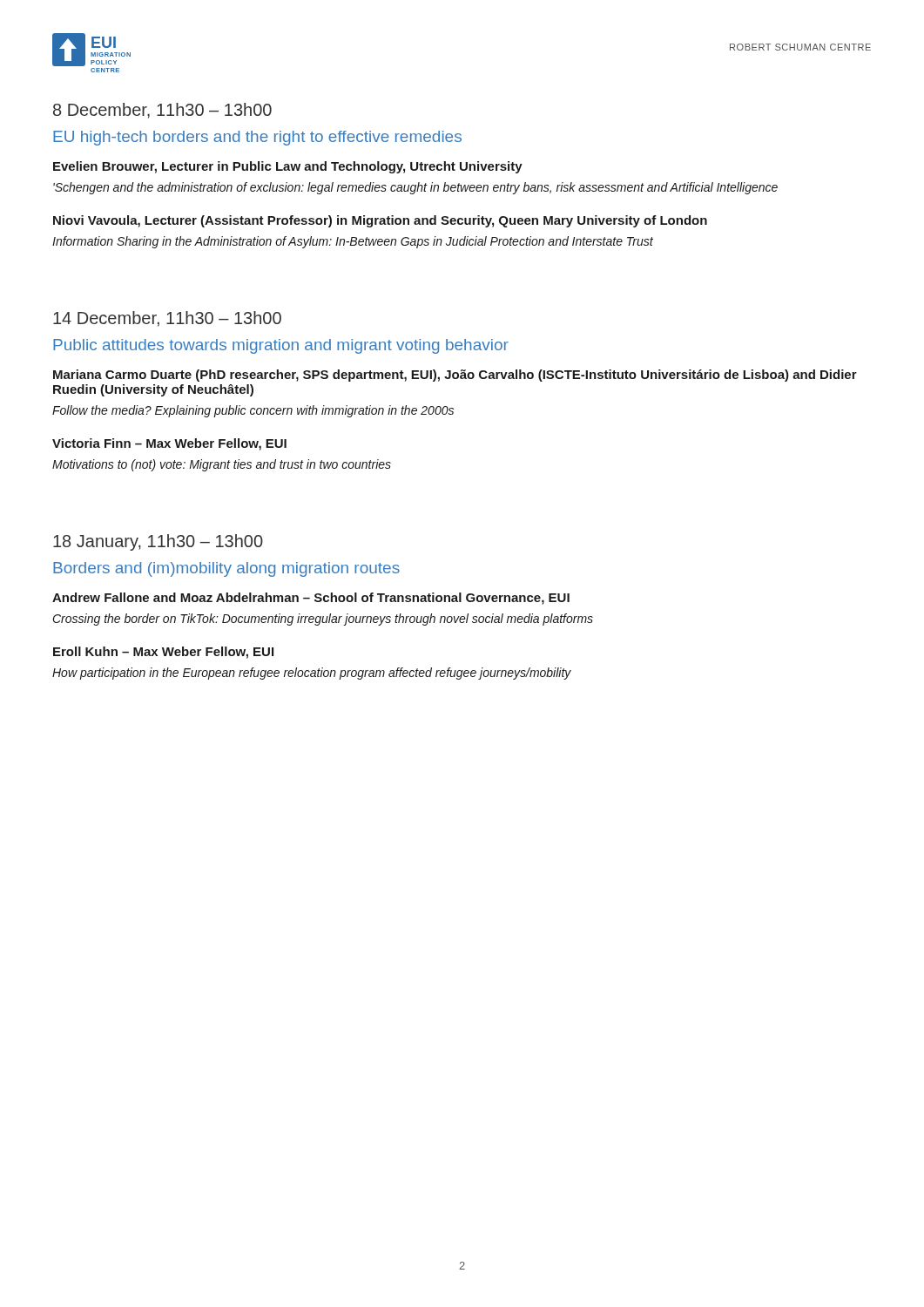This screenshot has width=924, height=1307.
Task: Locate the block of text that opens with "Motivations to (not) vote: Migrant ties"
Action: point(222,464)
